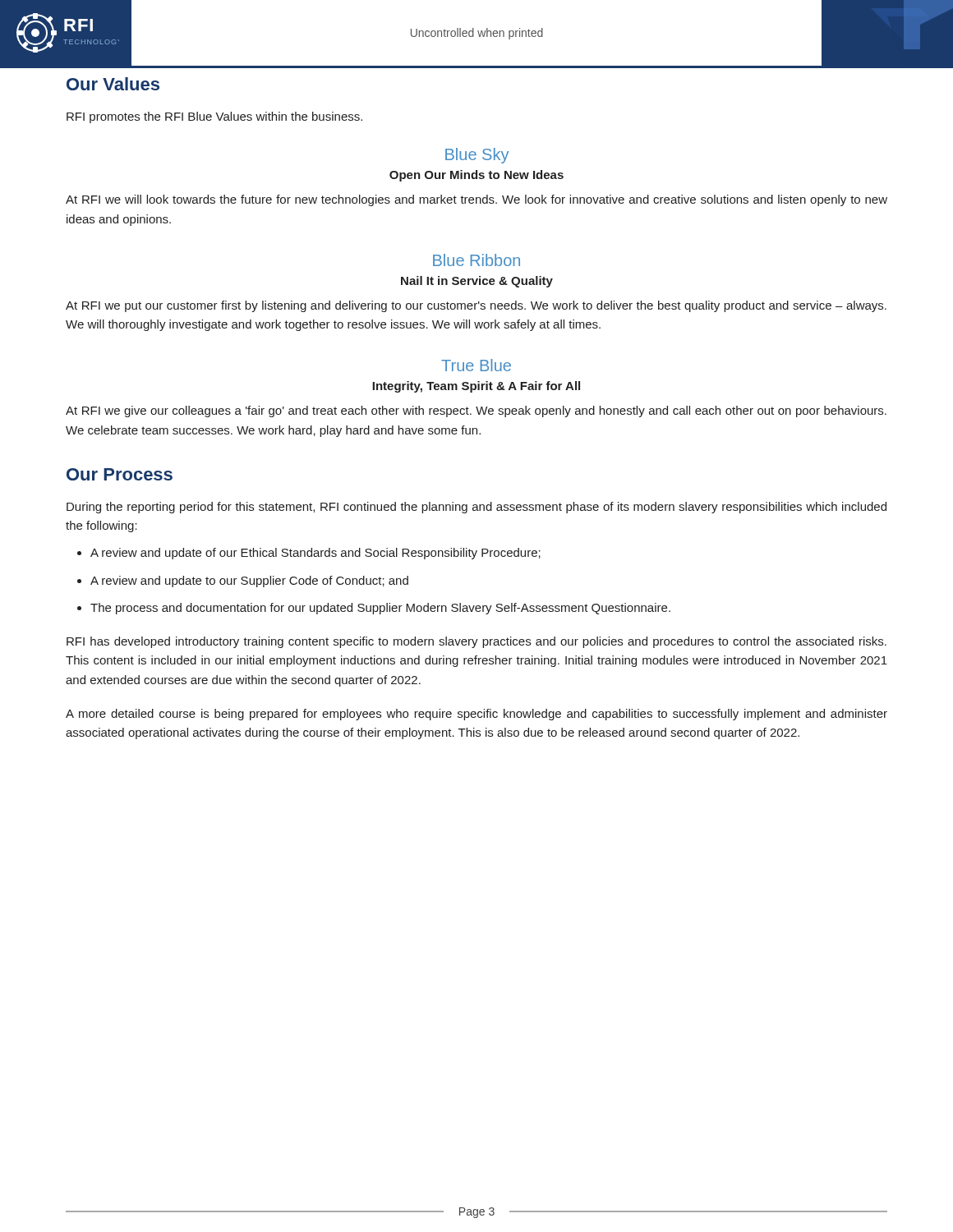The image size is (953, 1232).
Task: Where is the passage that starts "During the reporting period for"?
Action: [476, 516]
